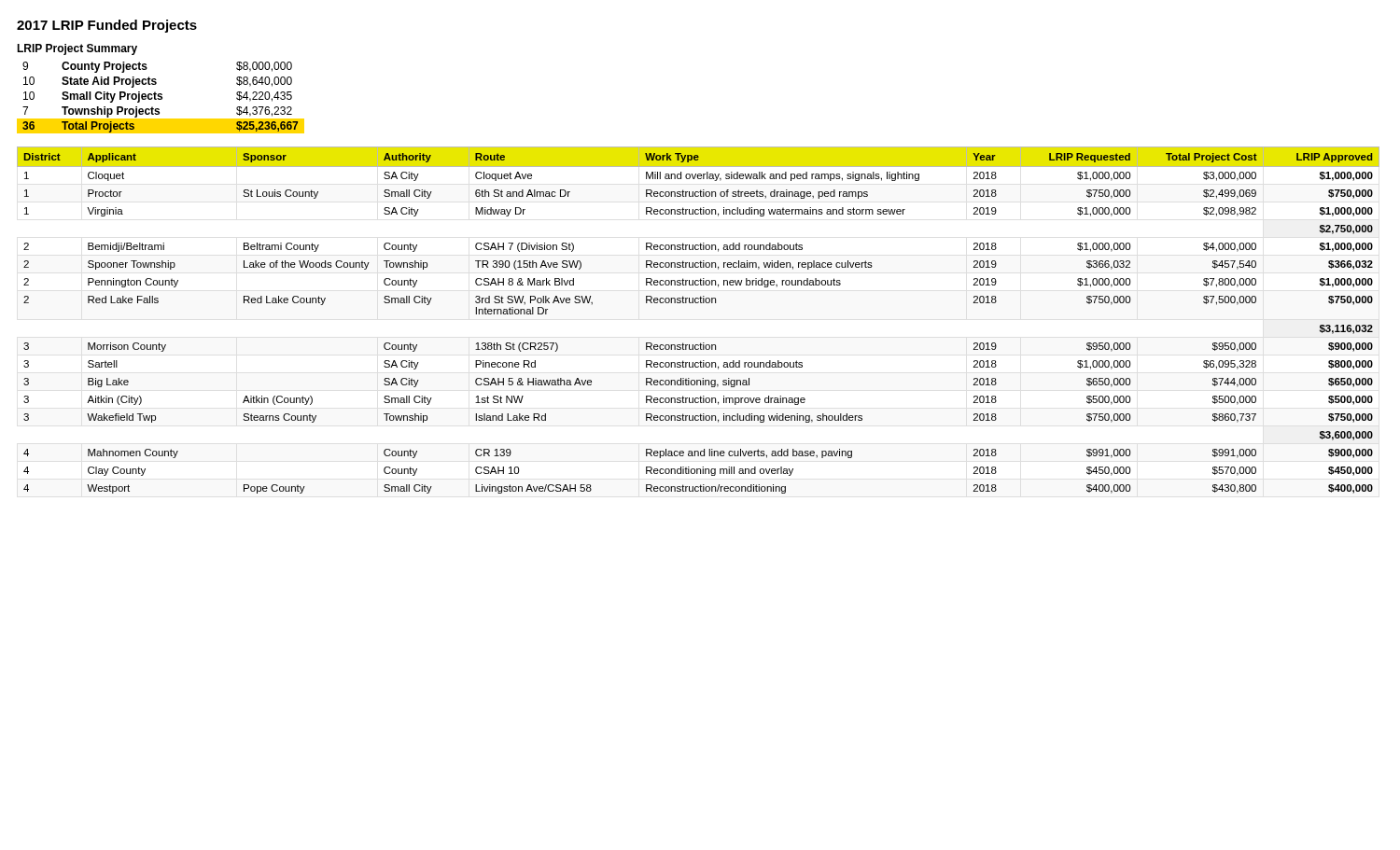
Task: Click on the table containing "Township Projects"
Action: point(700,88)
